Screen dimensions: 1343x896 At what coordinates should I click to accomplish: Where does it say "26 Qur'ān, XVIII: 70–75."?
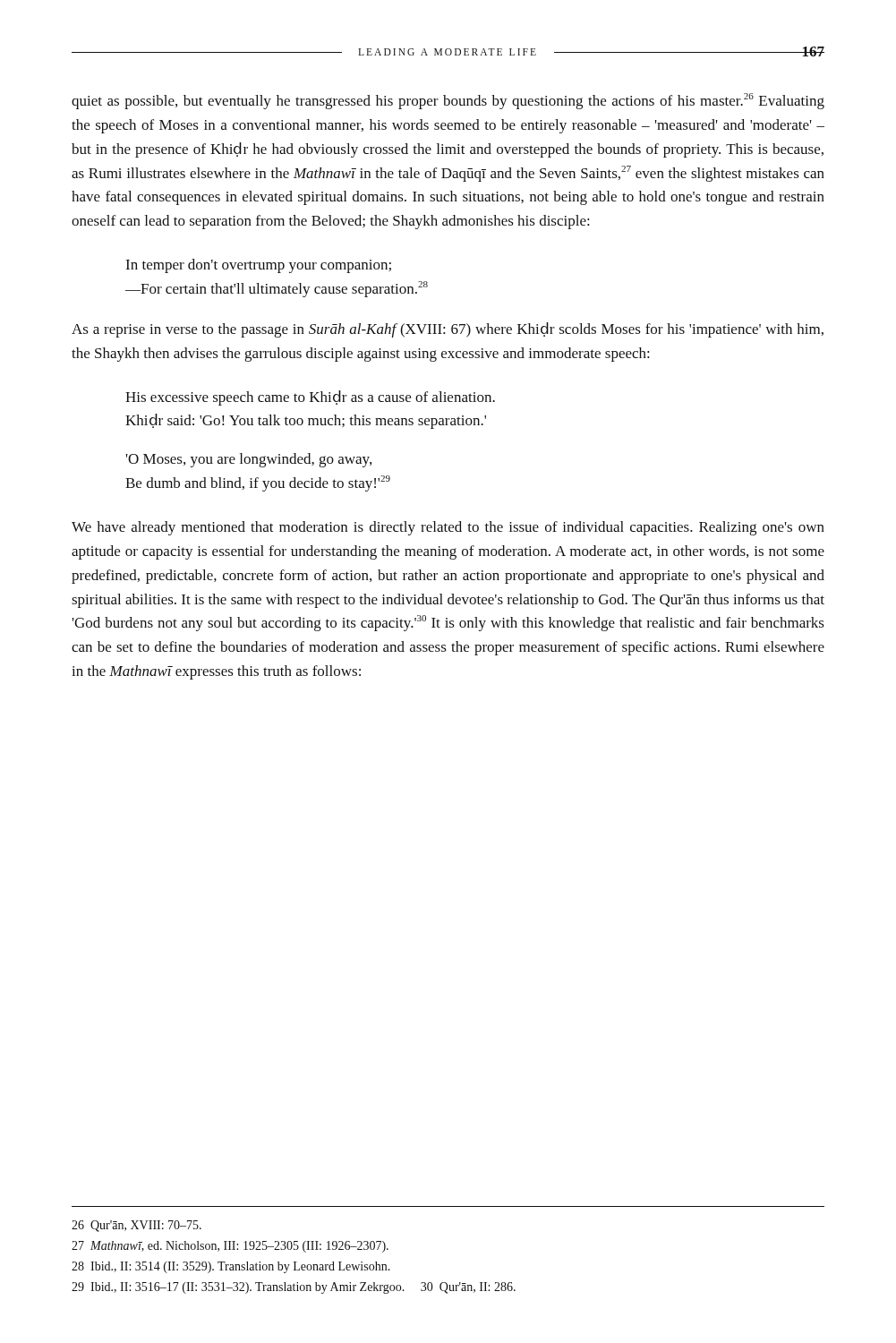point(137,1225)
